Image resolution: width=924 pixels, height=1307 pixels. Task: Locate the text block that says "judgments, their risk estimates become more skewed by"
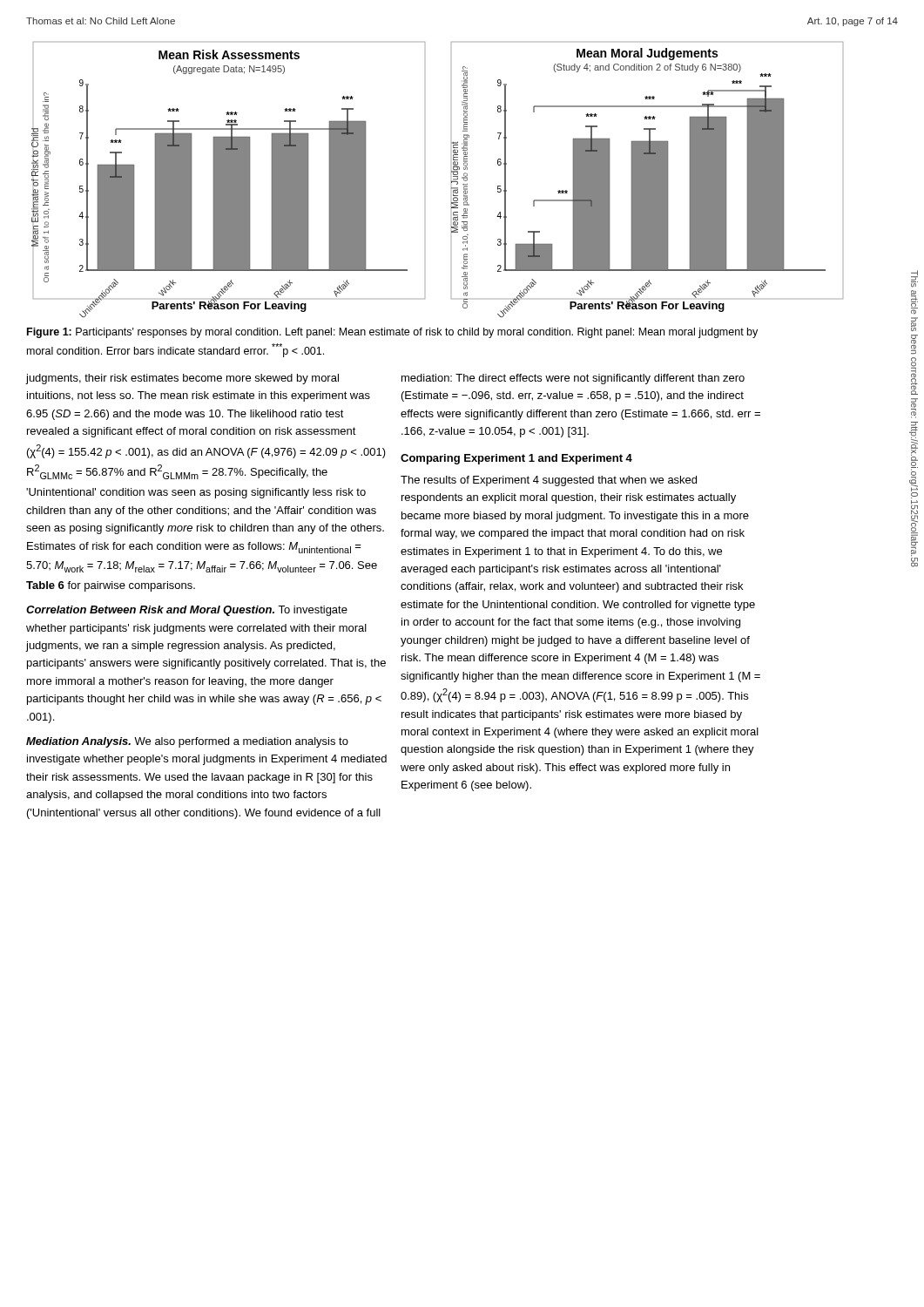click(207, 596)
